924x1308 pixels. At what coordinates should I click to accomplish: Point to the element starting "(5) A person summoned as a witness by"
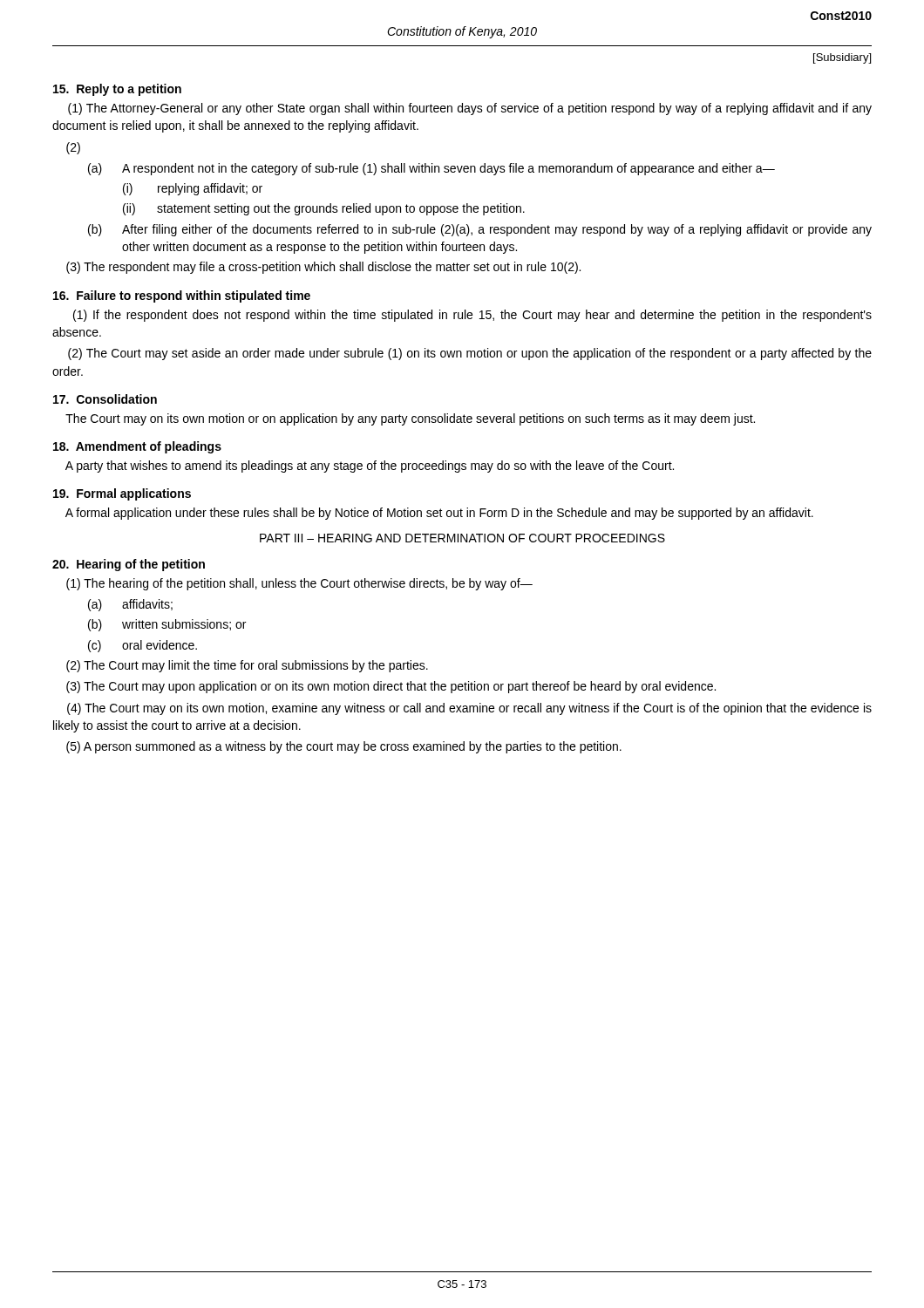337,747
